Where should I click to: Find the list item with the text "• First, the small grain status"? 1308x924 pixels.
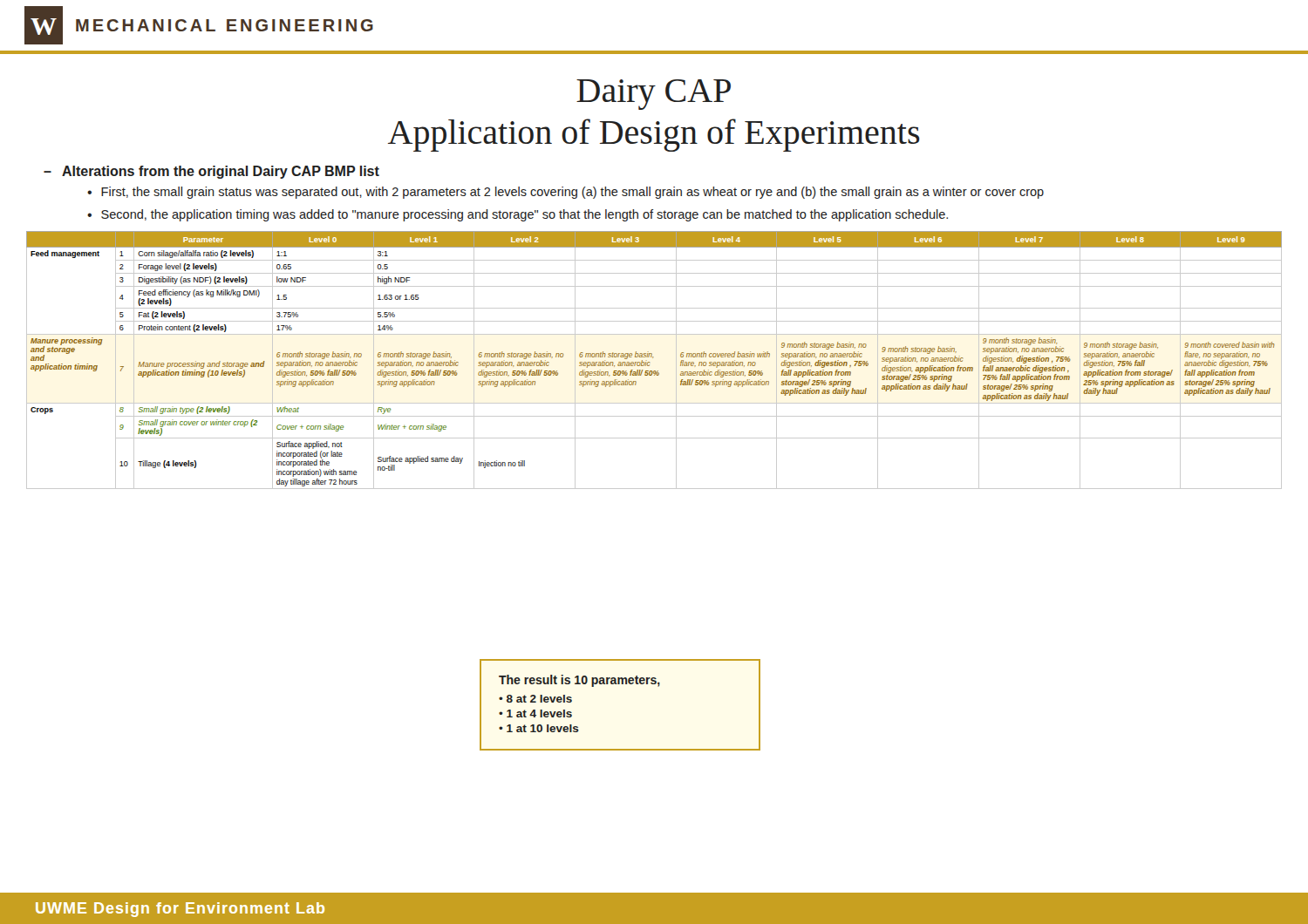(566, 193)
